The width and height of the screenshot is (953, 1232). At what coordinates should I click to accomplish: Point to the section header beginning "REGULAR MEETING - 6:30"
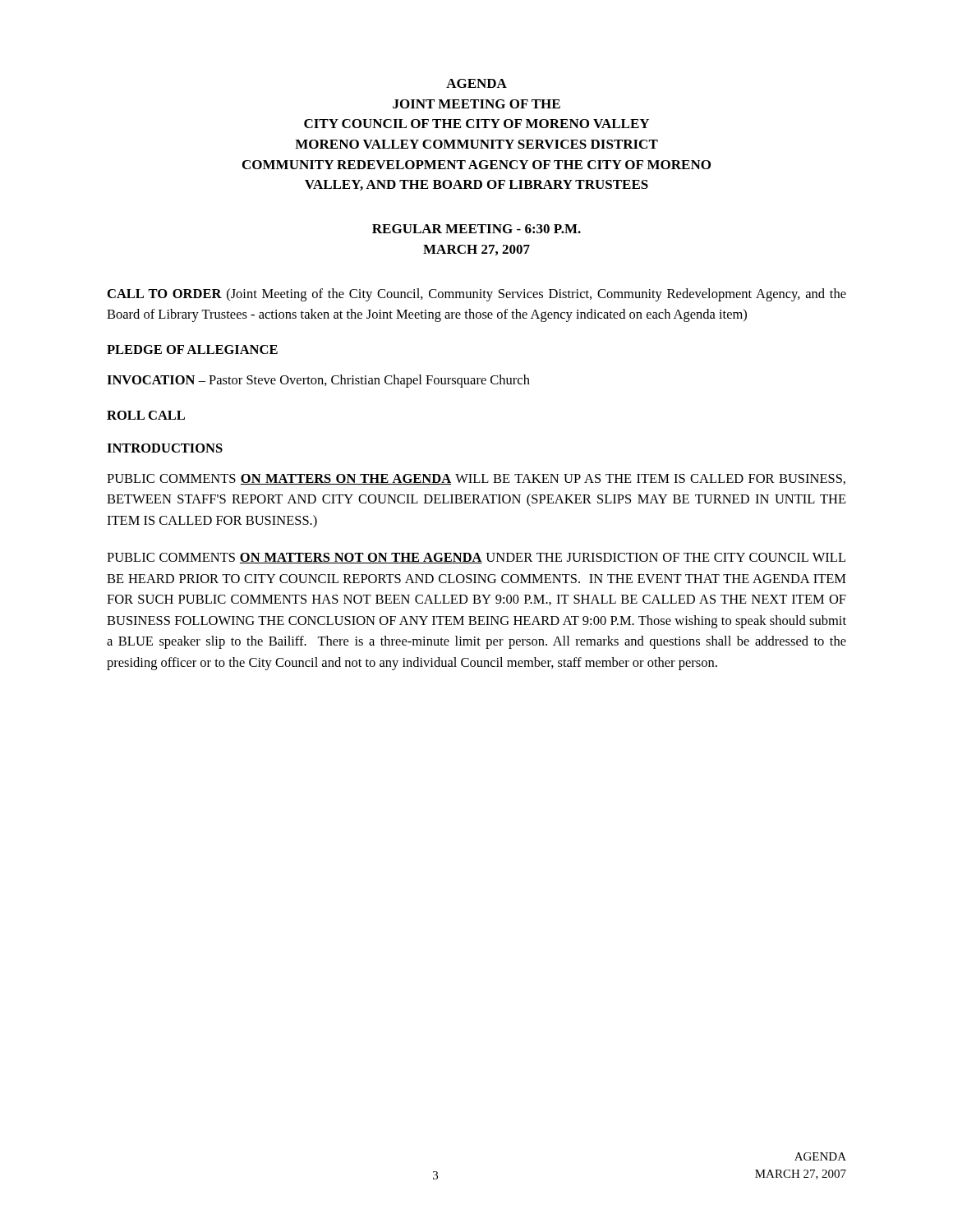[x=476, y=239]
